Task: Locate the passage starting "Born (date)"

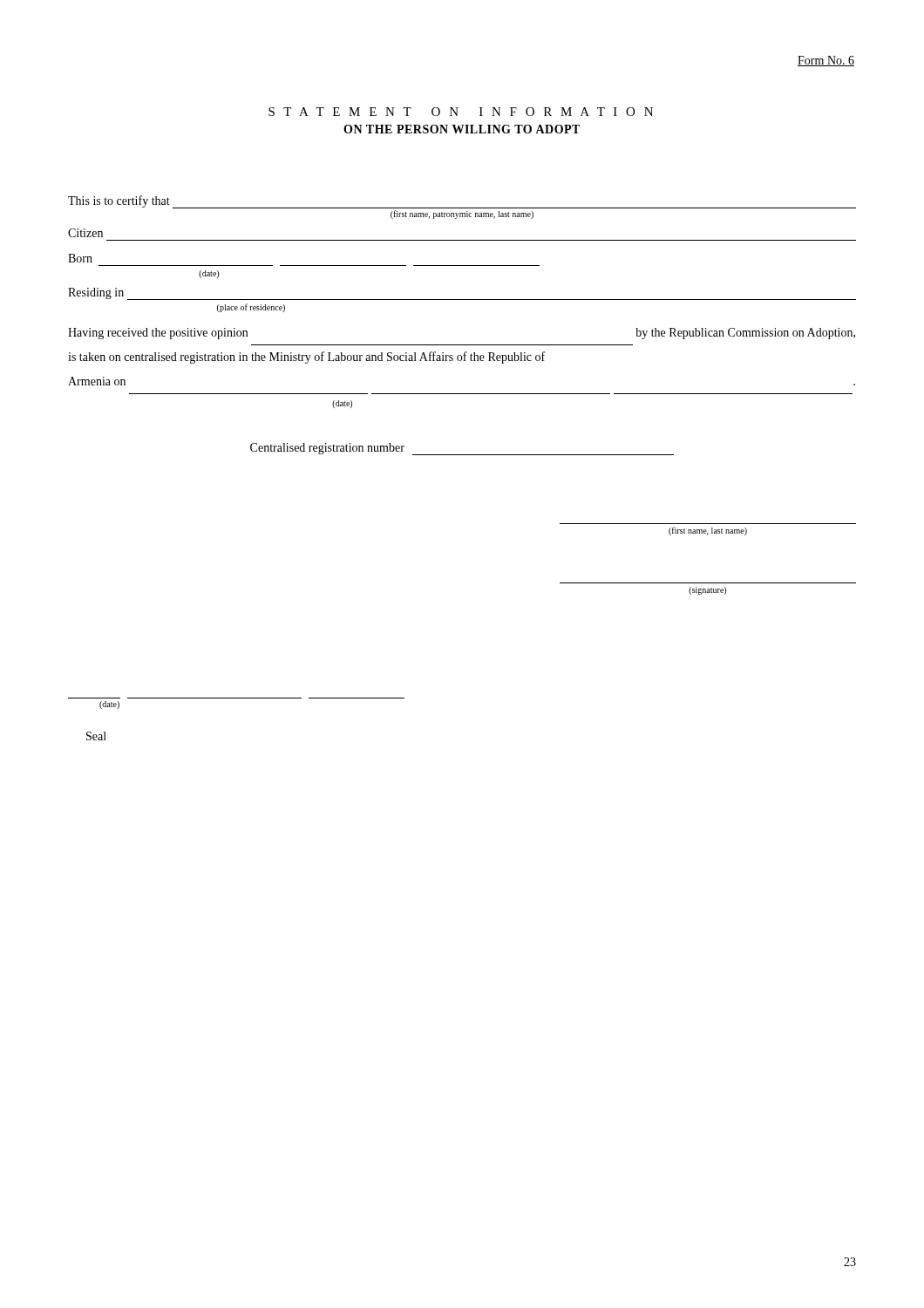Action: [462, 264]
